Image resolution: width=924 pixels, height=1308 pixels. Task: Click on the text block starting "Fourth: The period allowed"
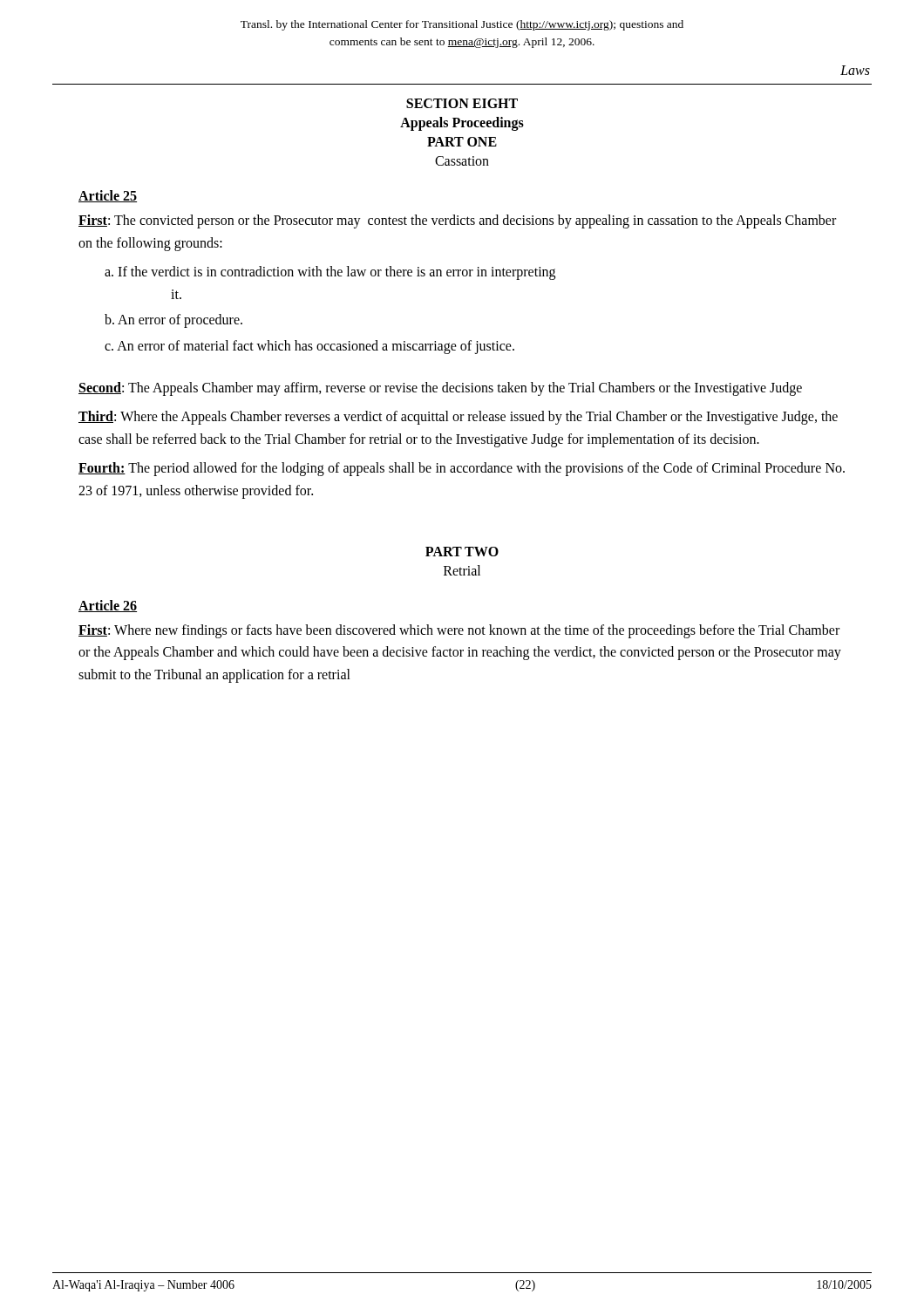[462, 479]
